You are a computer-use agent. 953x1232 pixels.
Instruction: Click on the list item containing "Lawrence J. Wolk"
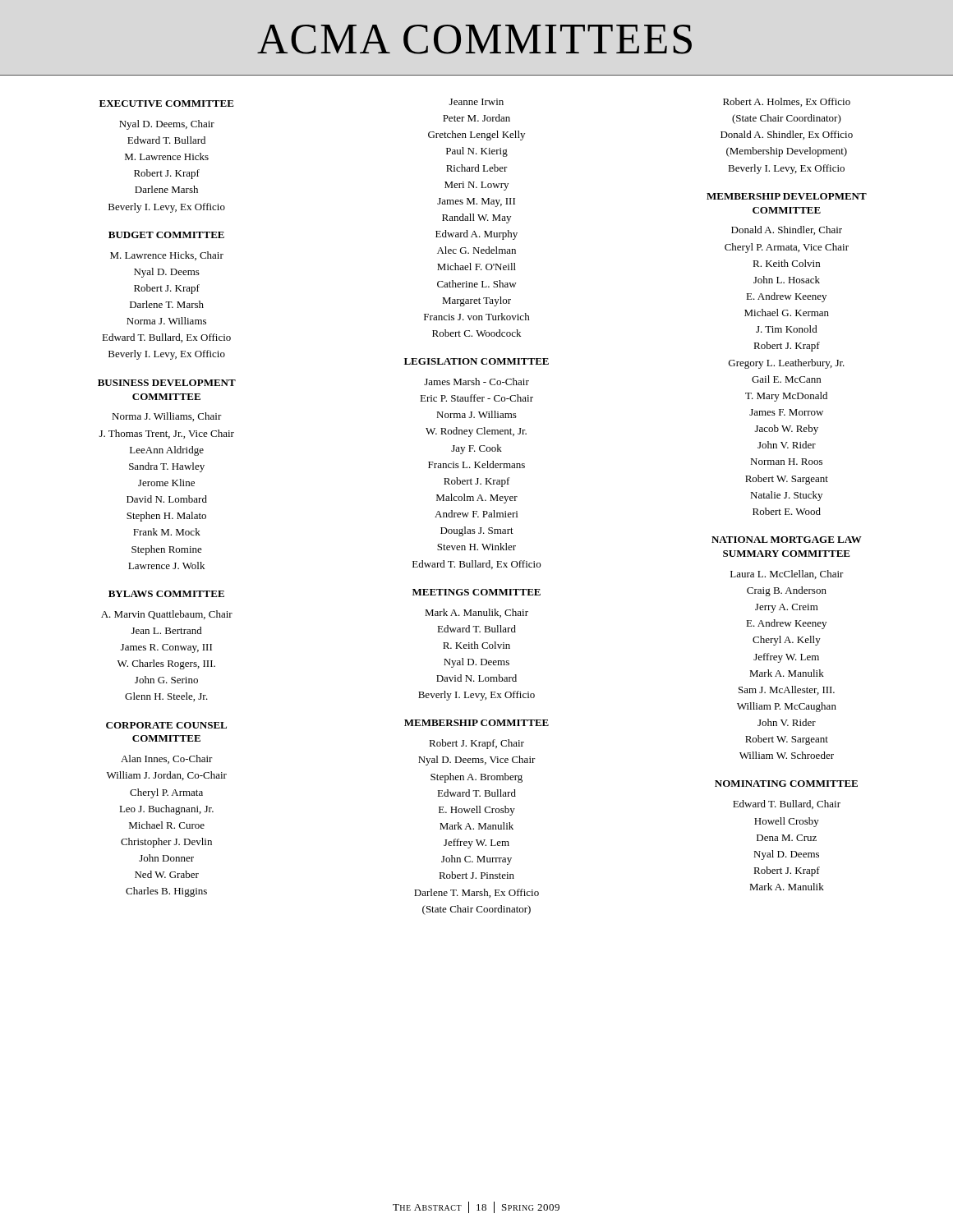[166, 565]
